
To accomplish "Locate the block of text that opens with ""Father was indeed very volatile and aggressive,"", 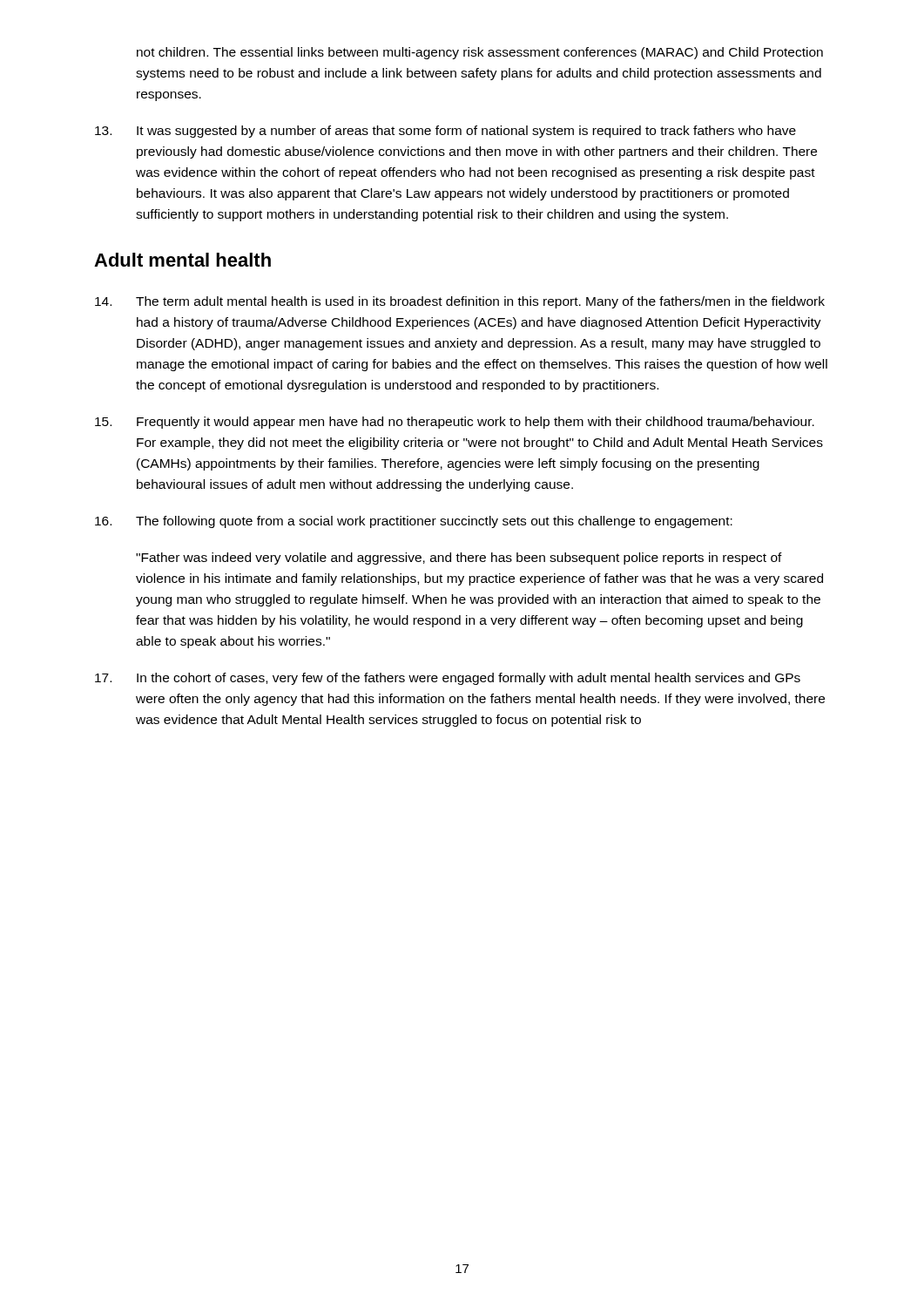I will (483, 600).
